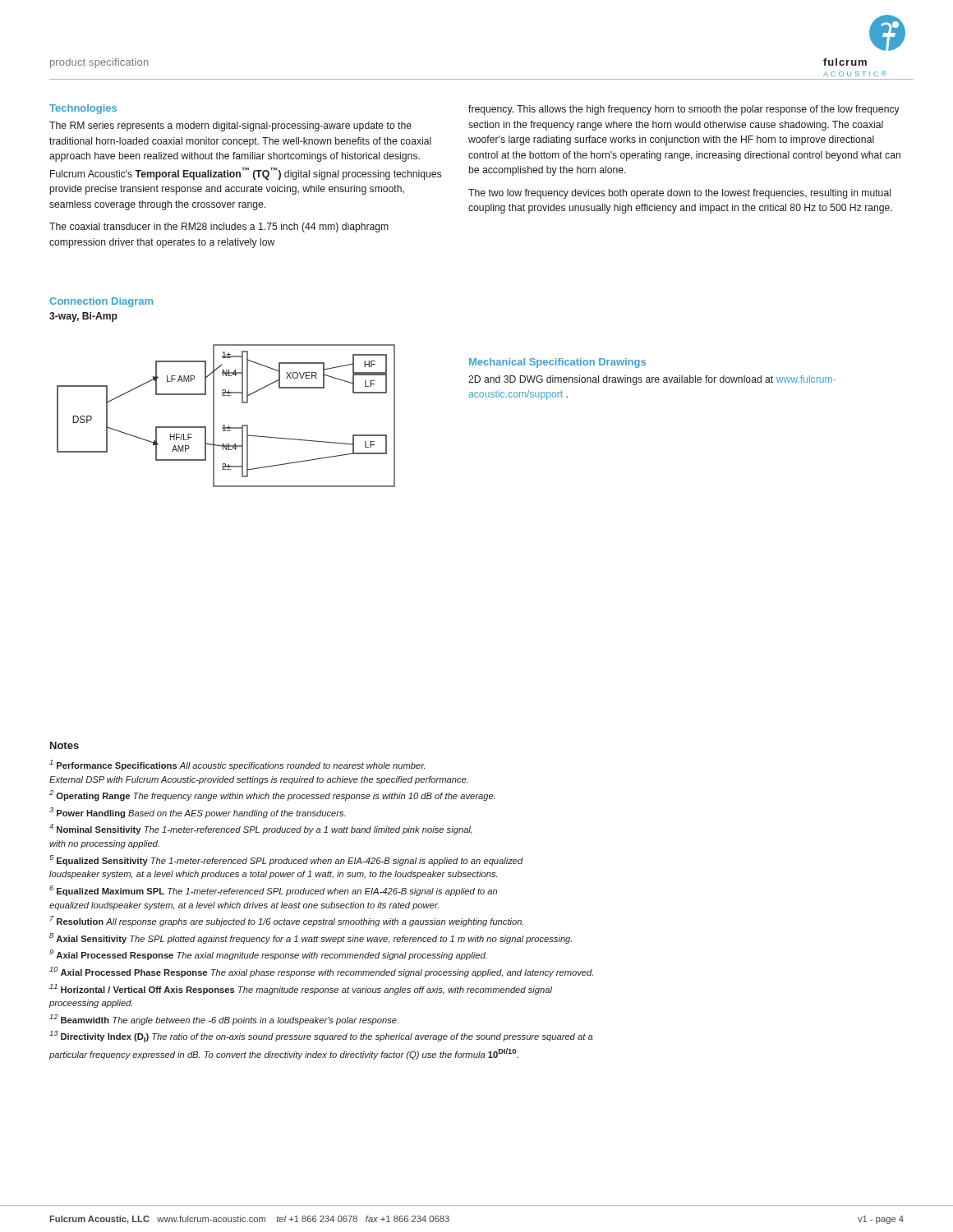
Task: Click on the schematic
Action: [x=246, y=419]
